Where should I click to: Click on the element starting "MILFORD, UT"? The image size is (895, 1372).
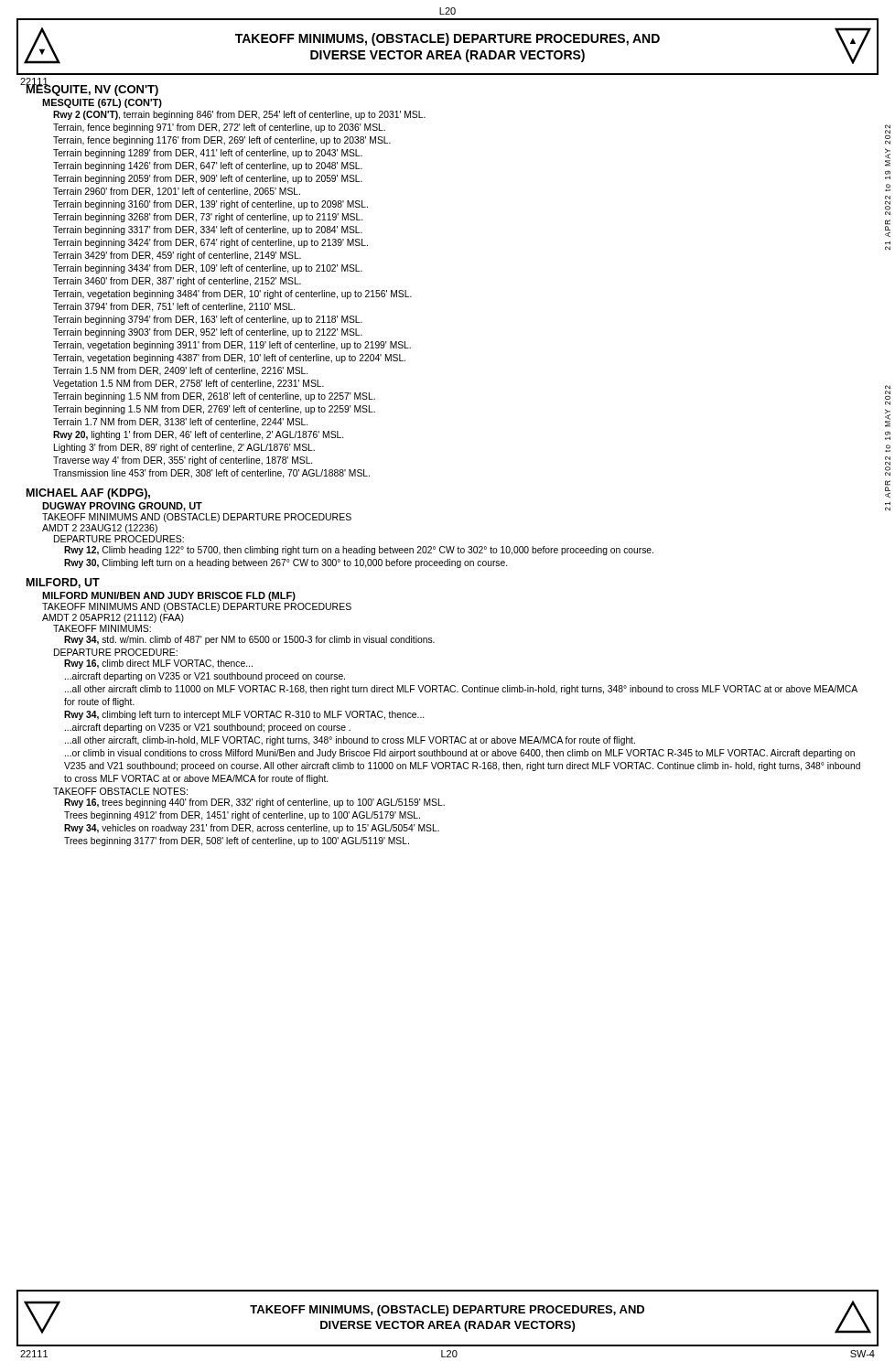point(62,583)
